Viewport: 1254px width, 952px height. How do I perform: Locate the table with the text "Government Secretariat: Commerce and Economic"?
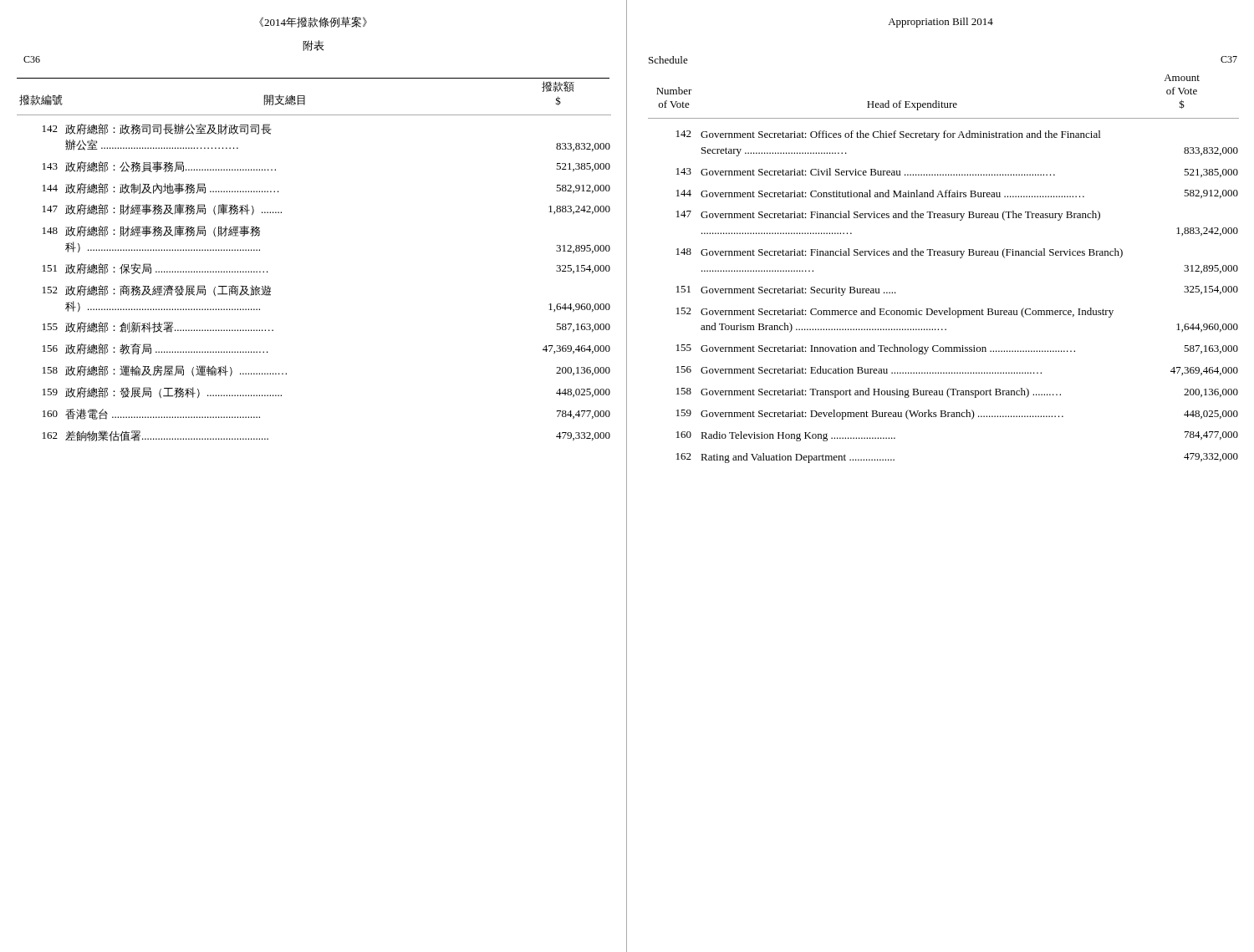click(x=943, y=268)
